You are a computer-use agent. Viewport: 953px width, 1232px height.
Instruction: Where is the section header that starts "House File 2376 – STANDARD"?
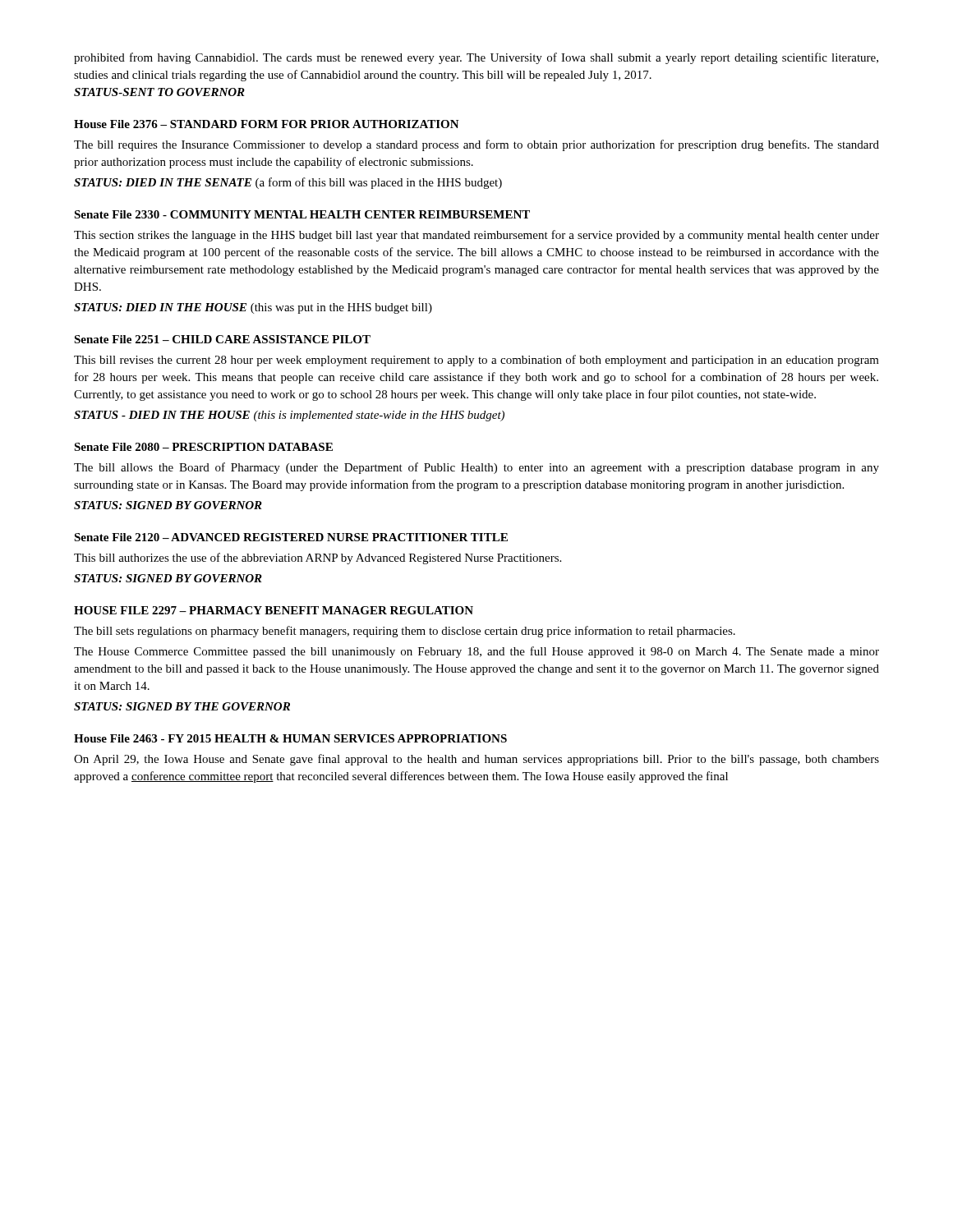[267, 124]
